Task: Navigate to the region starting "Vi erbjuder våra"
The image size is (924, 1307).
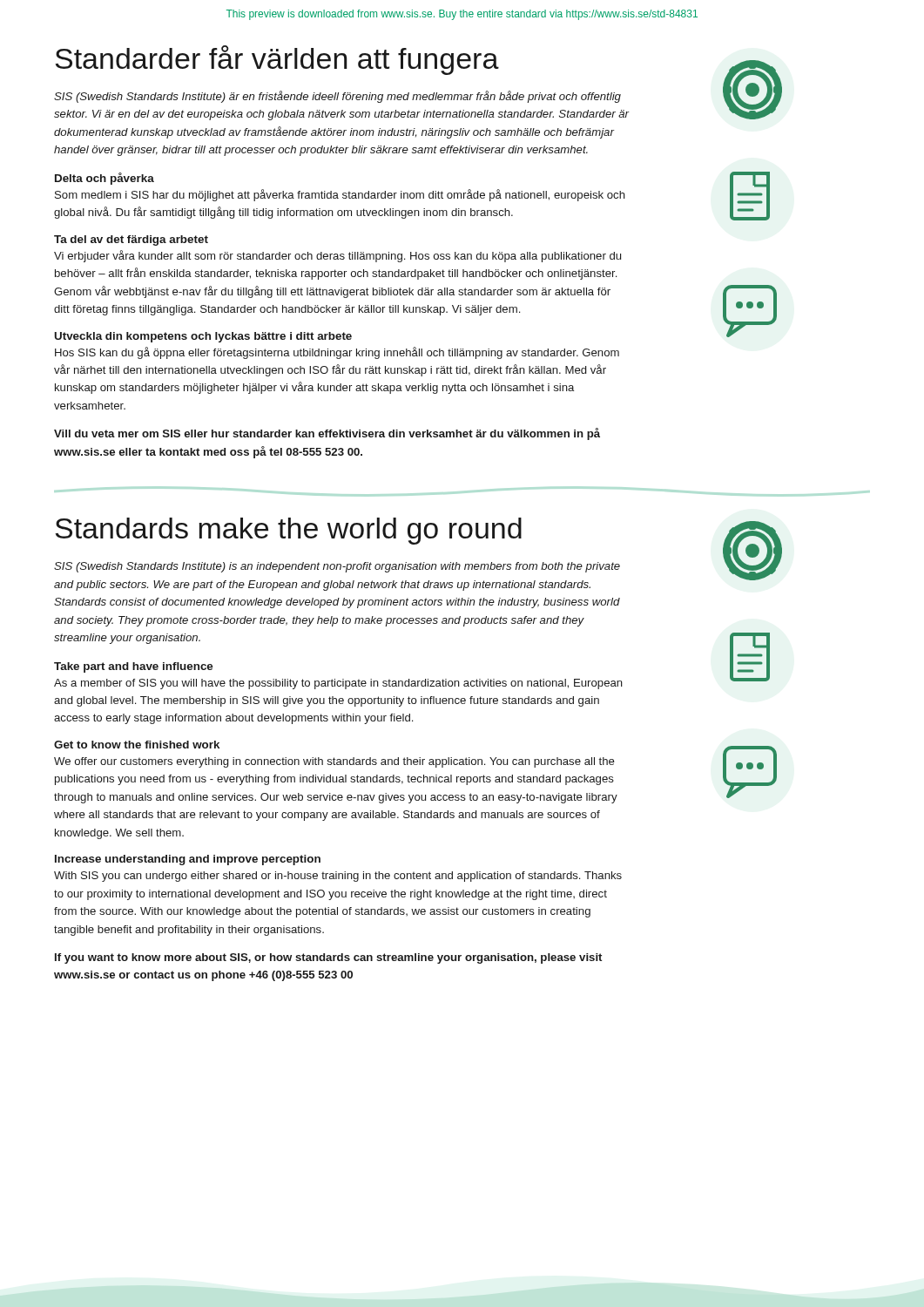Action: [338, 282]
